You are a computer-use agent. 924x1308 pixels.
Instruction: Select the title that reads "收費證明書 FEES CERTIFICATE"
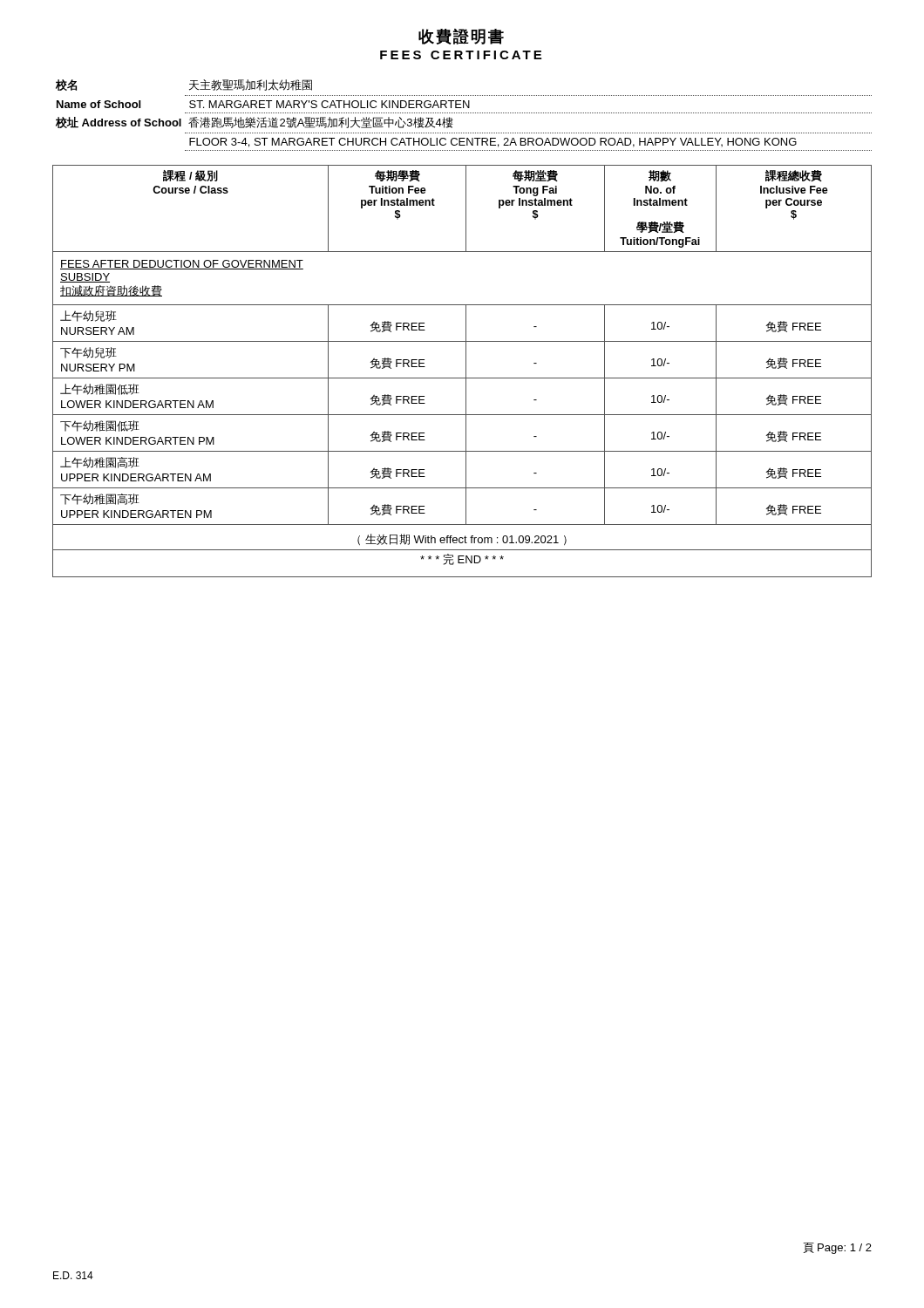click(462, 44)
